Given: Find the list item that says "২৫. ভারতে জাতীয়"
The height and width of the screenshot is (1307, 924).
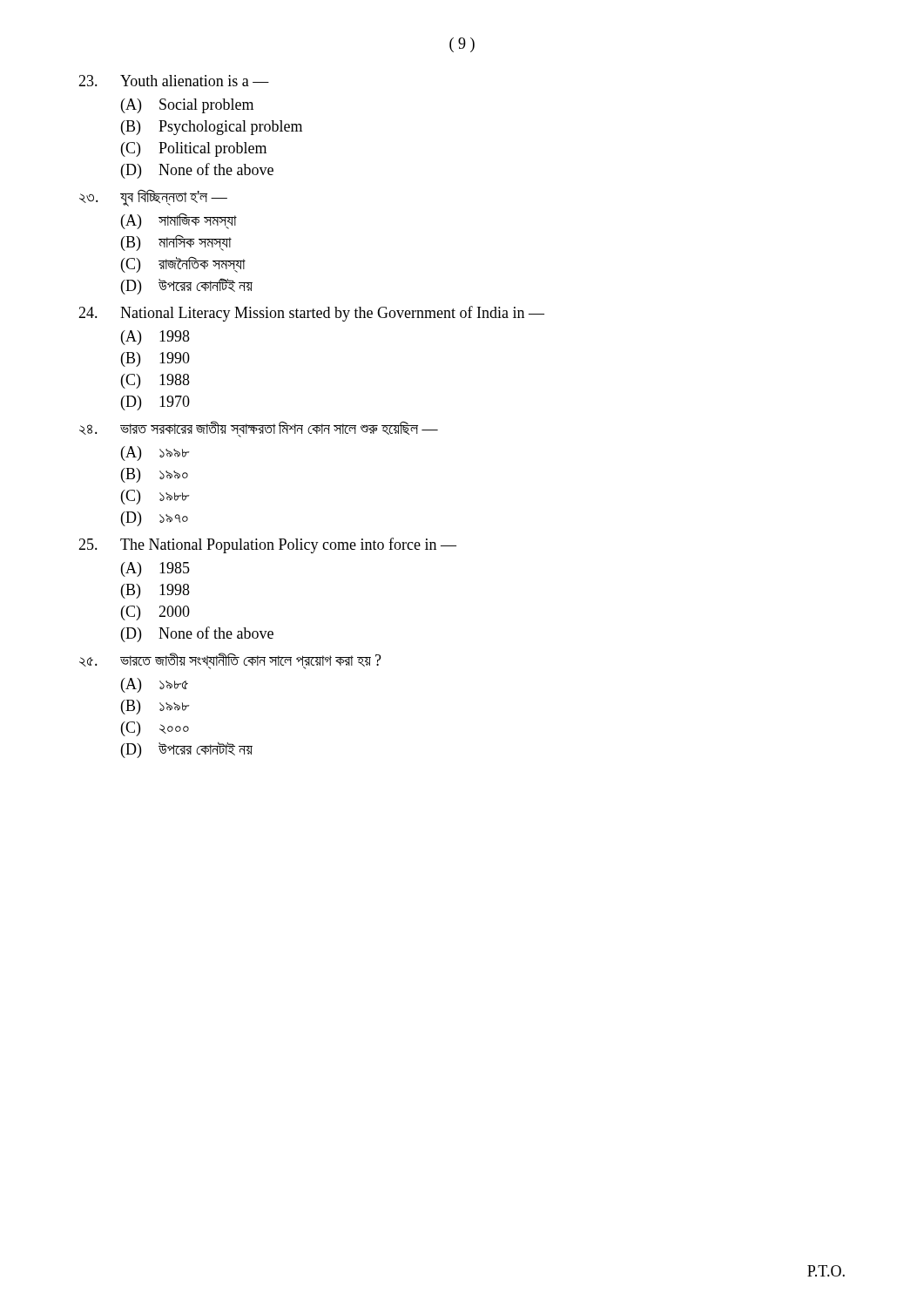Looking at the screenshot, I should coord(230,661).
